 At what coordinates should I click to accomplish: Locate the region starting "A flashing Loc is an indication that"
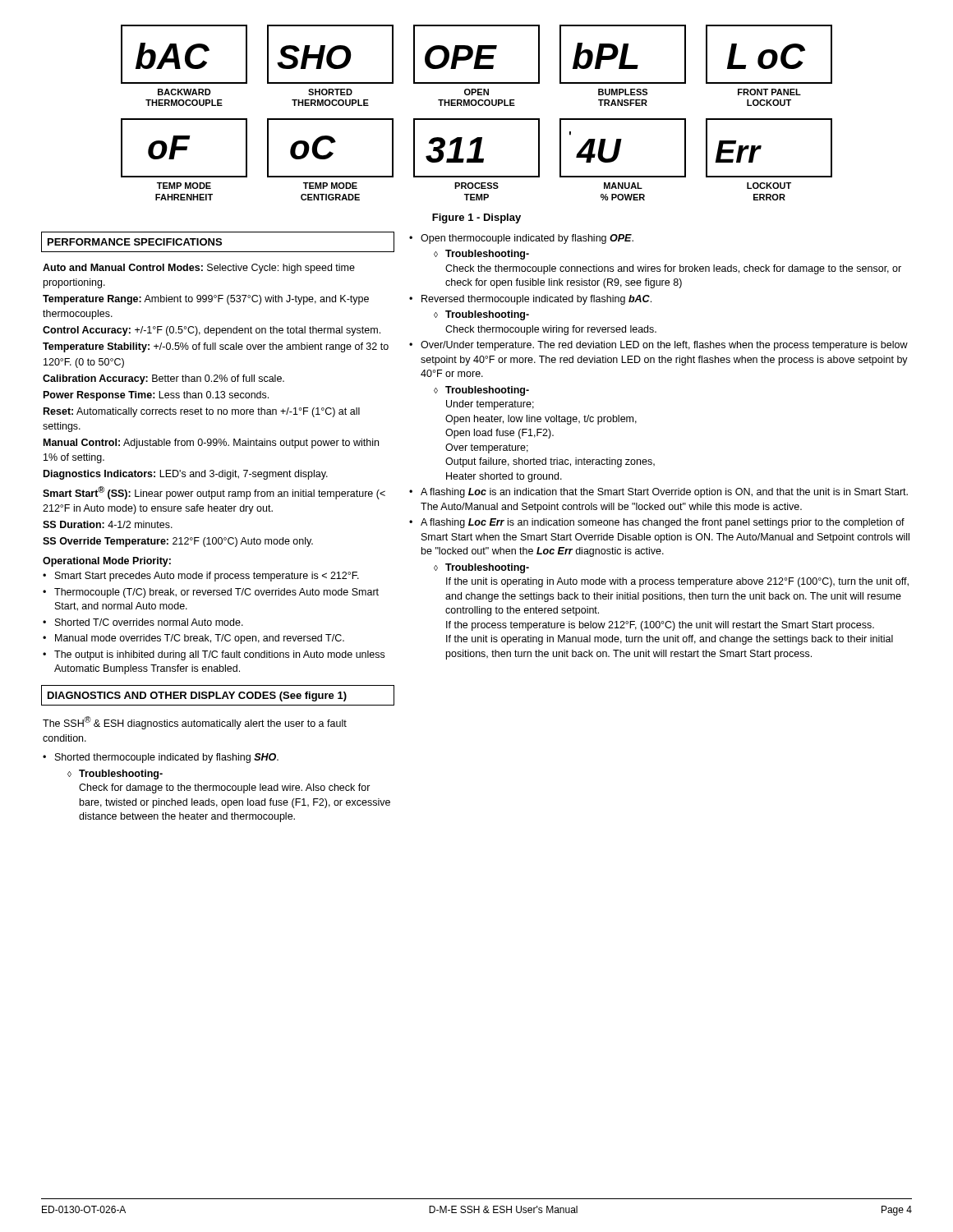[x=665, y=499]
